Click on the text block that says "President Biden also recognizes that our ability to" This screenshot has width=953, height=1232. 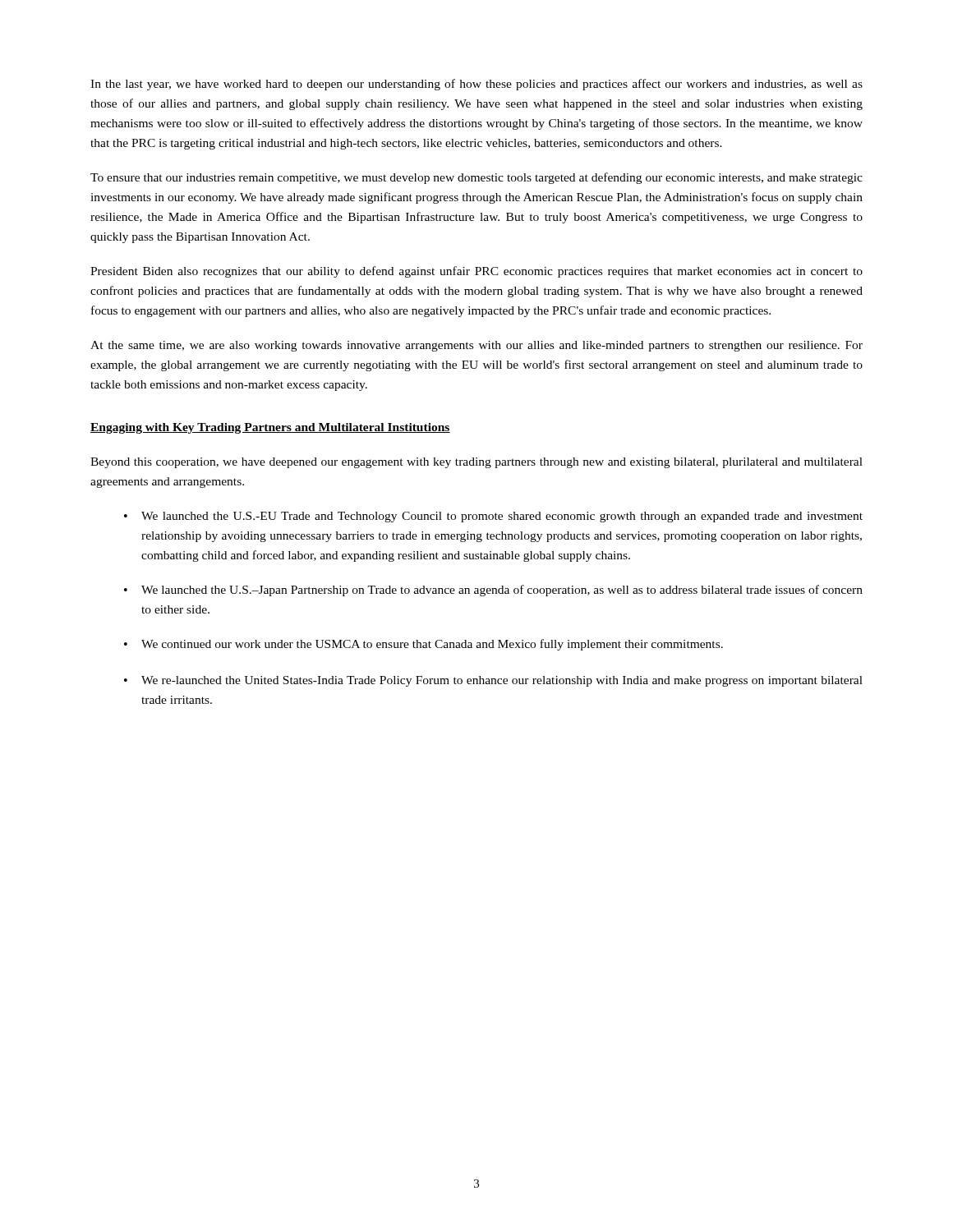tap(476, 290)
